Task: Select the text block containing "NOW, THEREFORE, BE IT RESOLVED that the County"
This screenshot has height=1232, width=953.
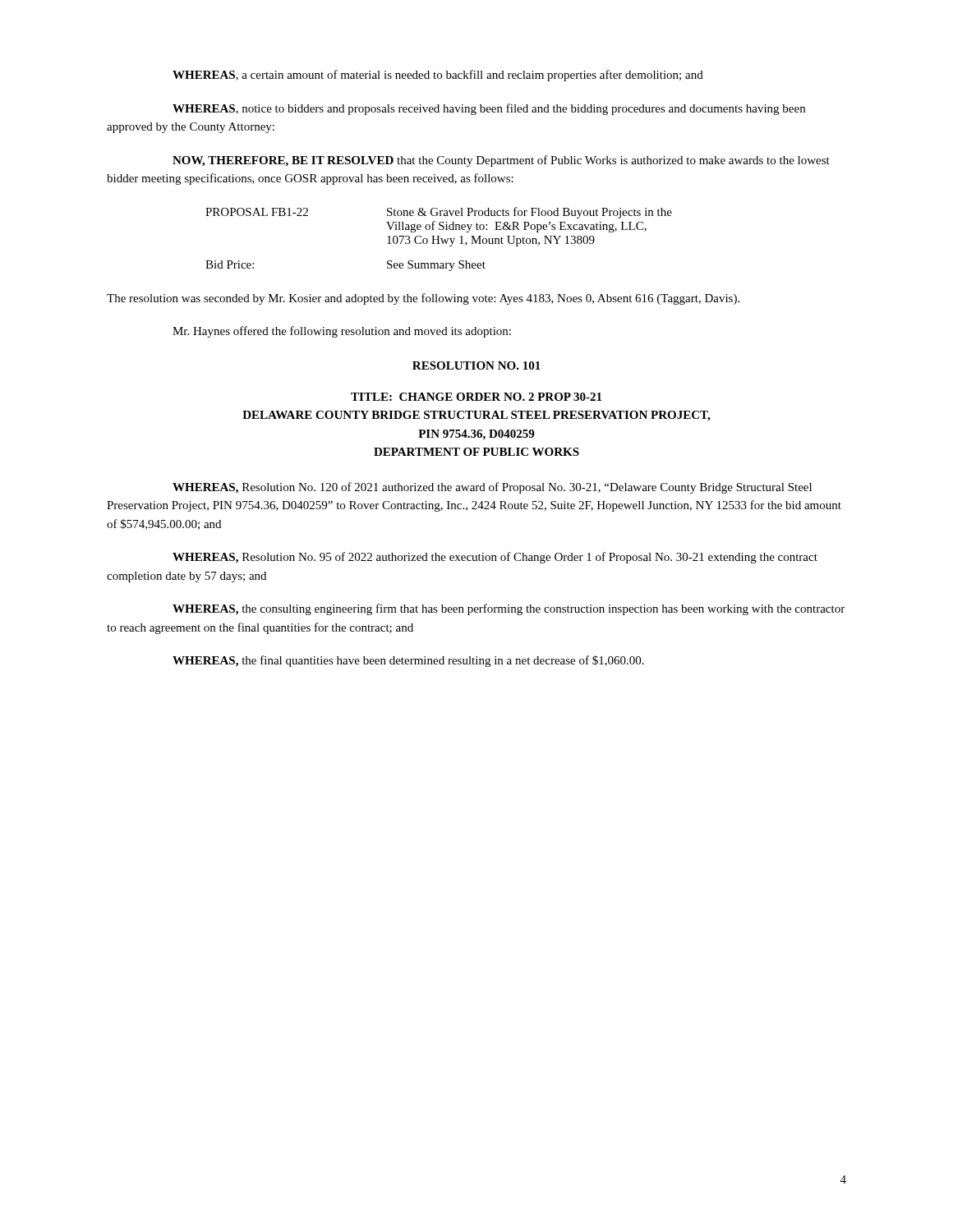Action: click(476, 169)
